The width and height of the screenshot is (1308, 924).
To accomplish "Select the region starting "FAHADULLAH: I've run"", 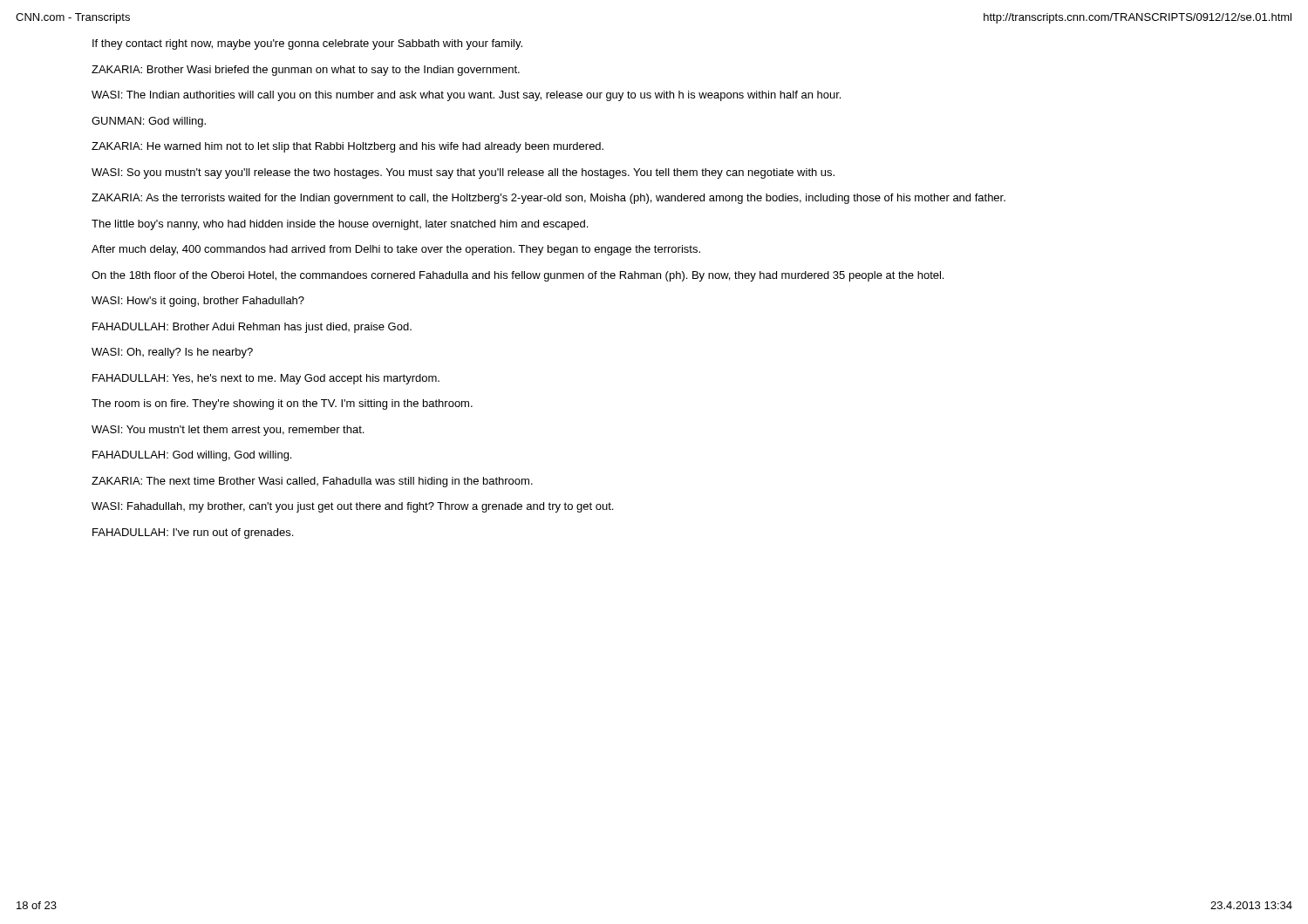I will pyautogui.click(x=193, y=532).
